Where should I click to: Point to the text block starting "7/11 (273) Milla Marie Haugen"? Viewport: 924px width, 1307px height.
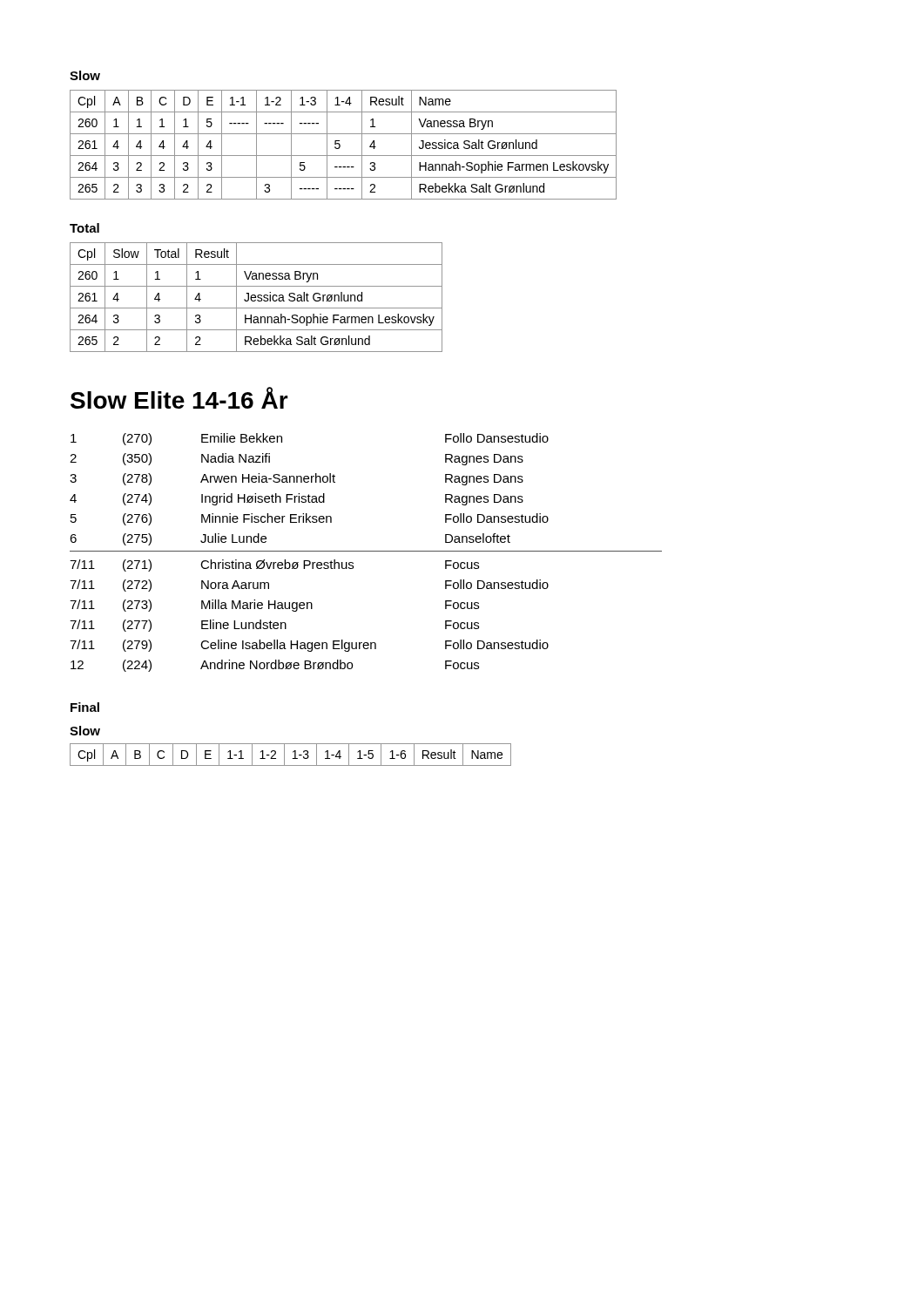pos(462,604)
